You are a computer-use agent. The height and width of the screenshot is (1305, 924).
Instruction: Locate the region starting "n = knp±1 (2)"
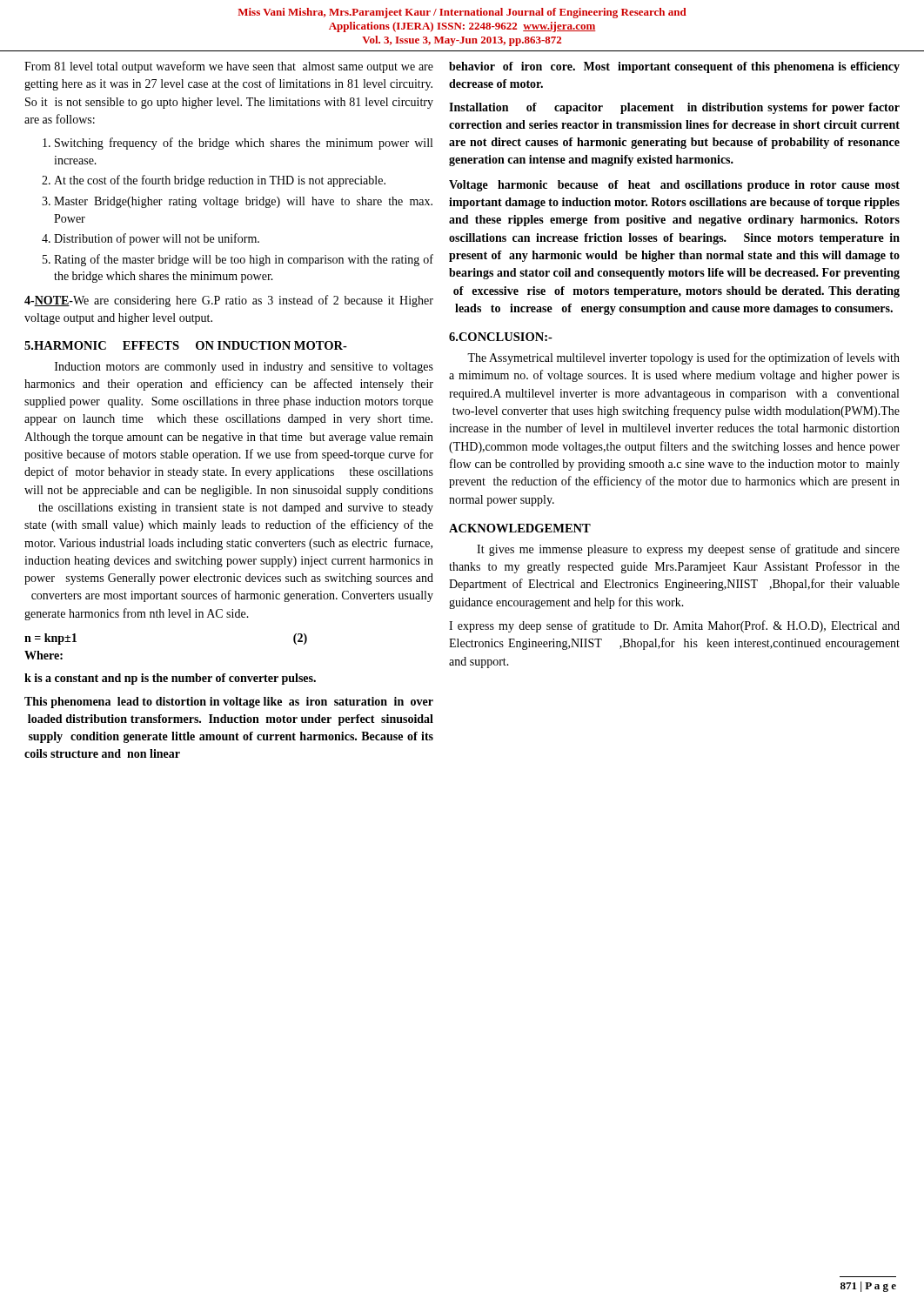pos(57,639)
